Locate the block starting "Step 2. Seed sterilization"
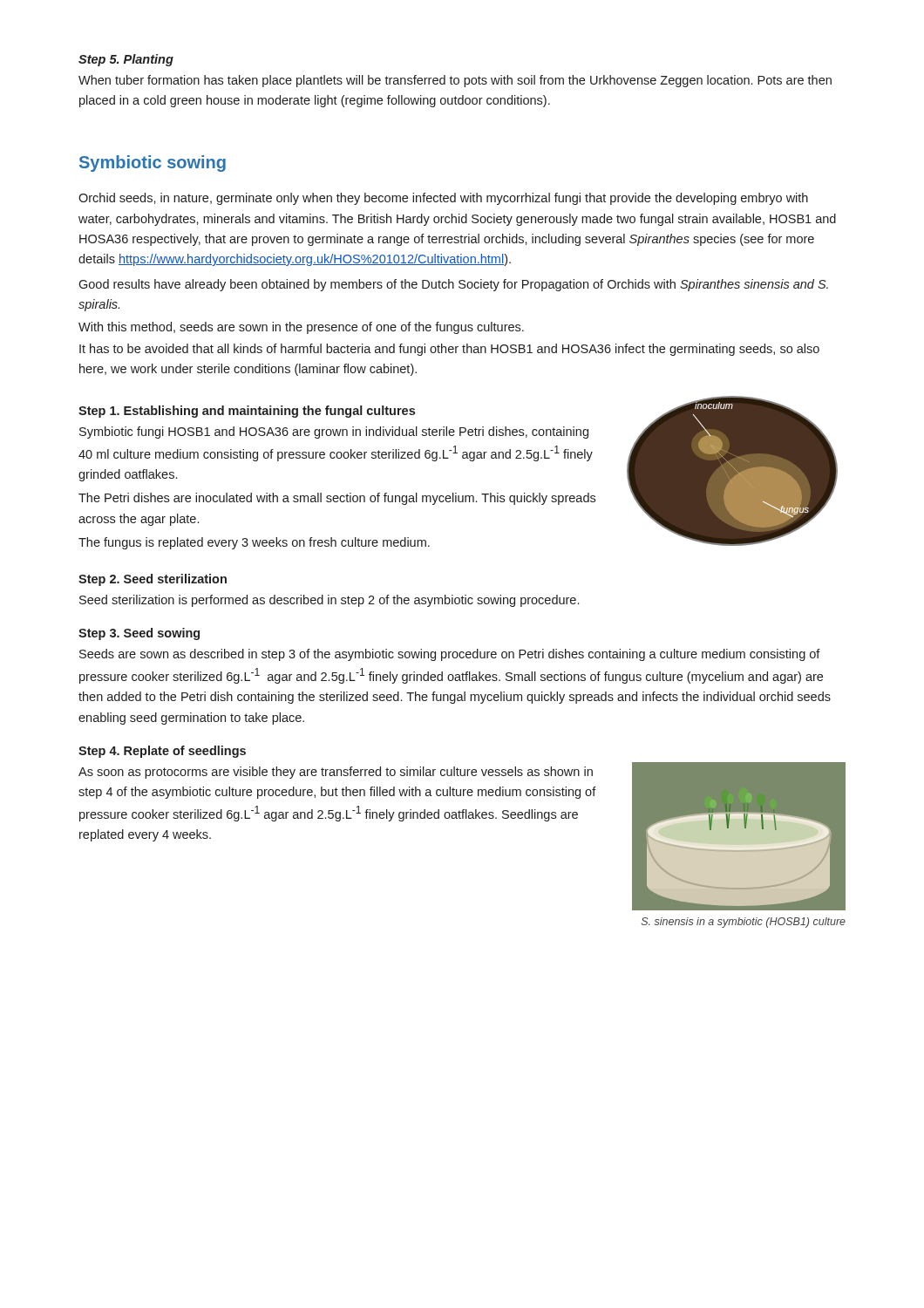Viewport: 924px width, 1308px height. [x=153, y=579]
